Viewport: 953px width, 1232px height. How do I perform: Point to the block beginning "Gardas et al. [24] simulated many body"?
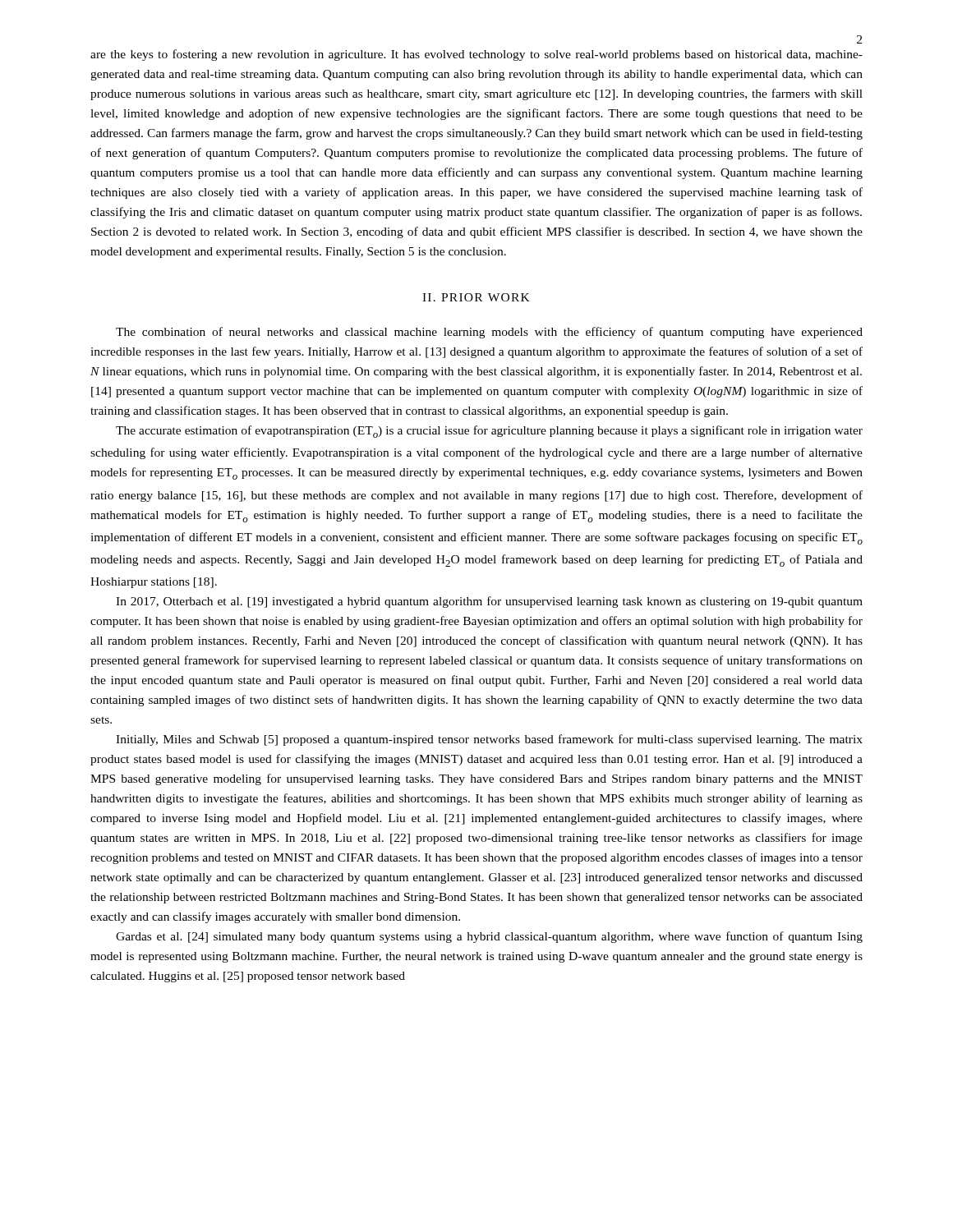coord(476,956)
